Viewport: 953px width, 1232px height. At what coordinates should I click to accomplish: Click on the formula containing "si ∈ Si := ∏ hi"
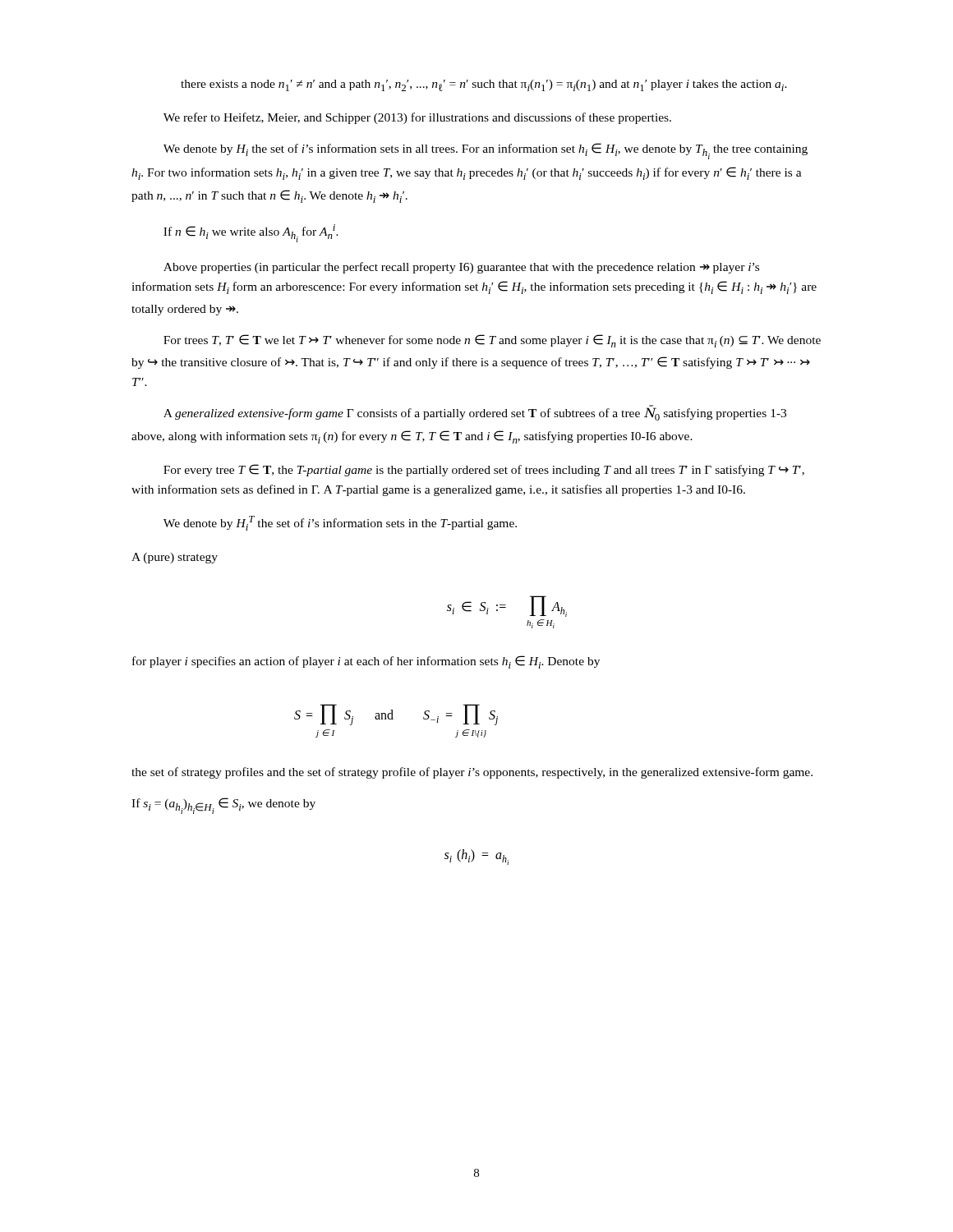[477, 606]
